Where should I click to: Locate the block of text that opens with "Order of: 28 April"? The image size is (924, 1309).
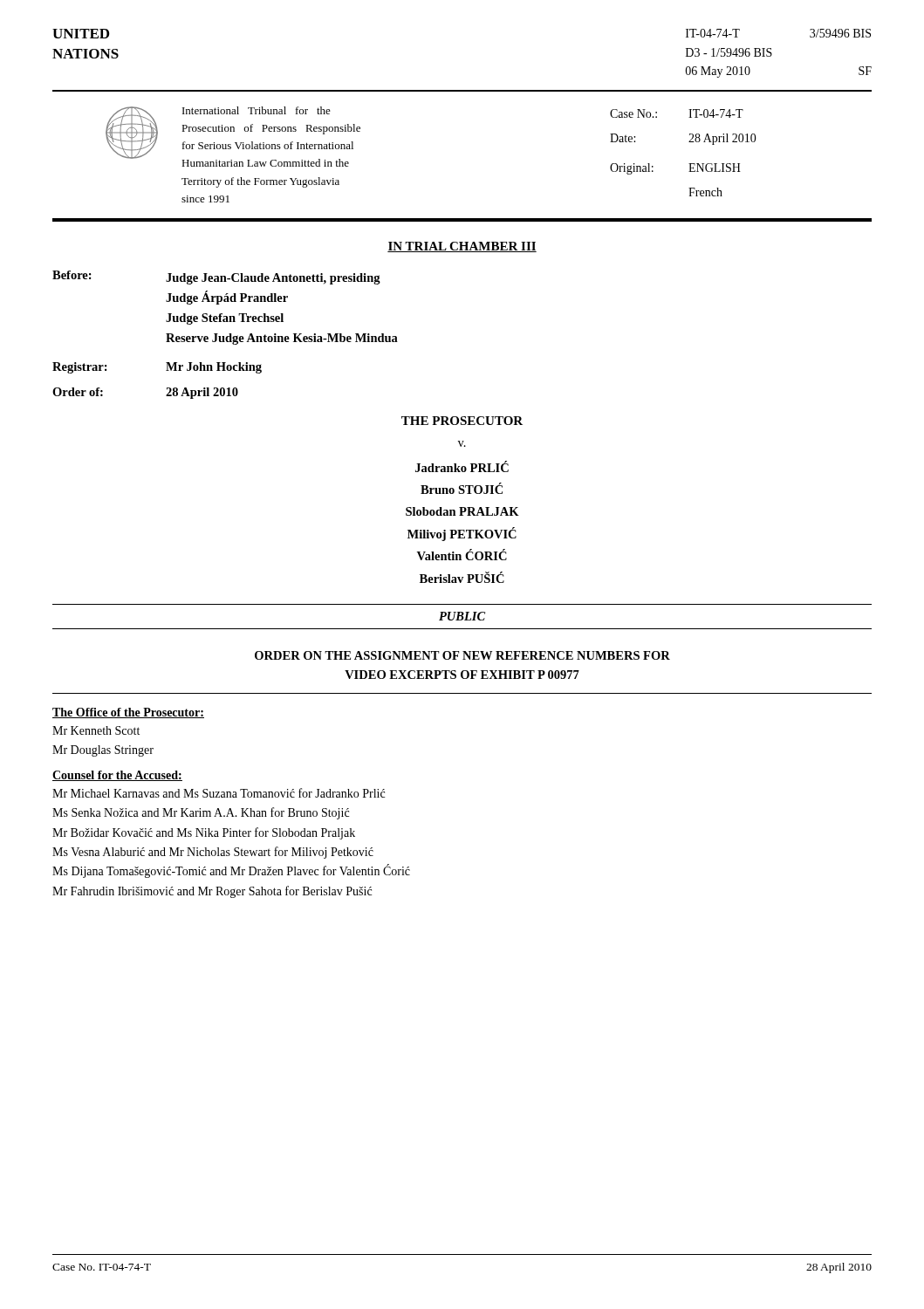tap(69, 393)
